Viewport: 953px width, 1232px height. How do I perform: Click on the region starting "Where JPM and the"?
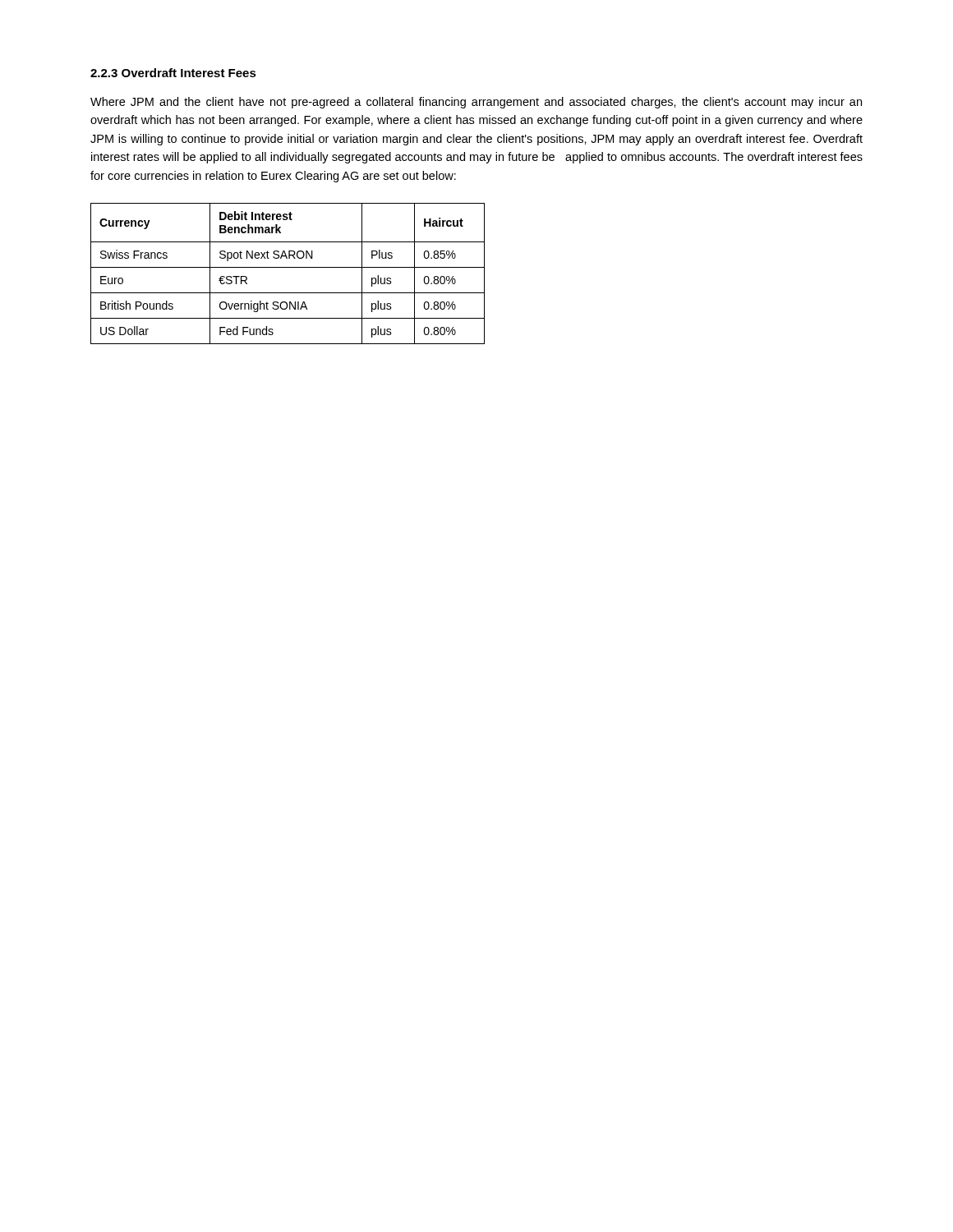(476, 139)
